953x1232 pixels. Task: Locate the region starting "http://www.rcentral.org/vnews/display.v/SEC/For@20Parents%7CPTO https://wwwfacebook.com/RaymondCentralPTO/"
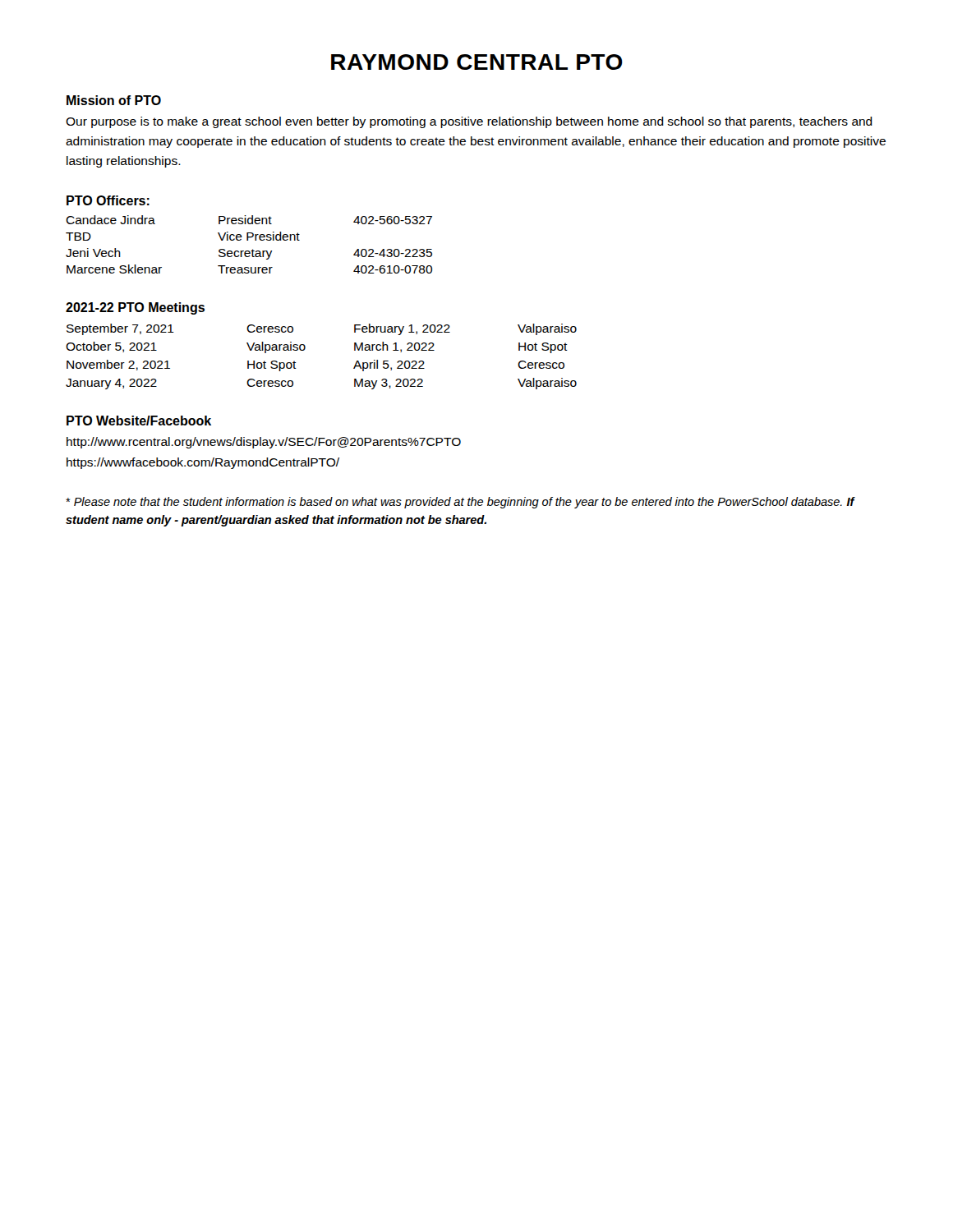[x=263, y=452]
